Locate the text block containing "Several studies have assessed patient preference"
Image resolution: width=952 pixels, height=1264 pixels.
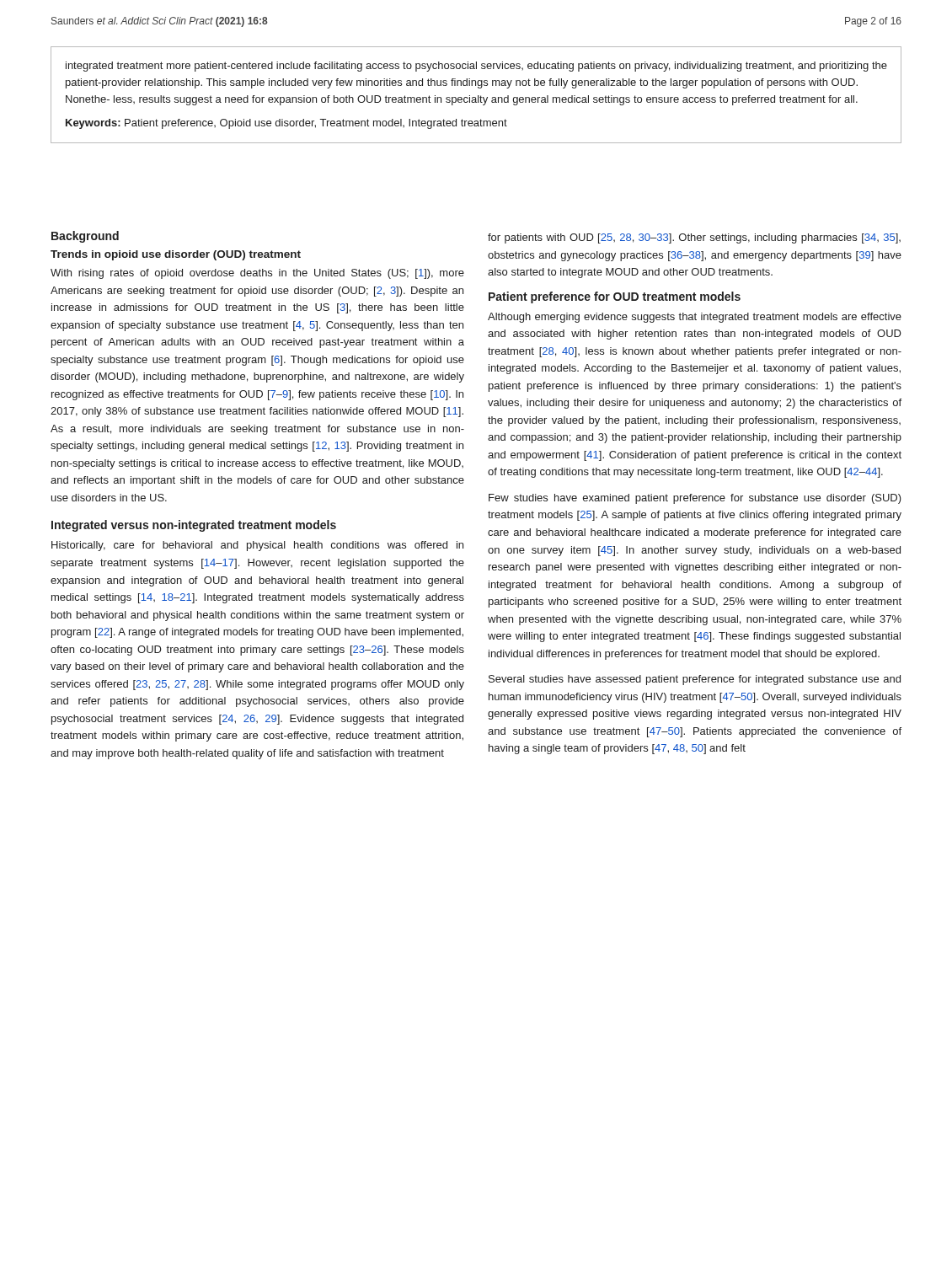point(695,714)
